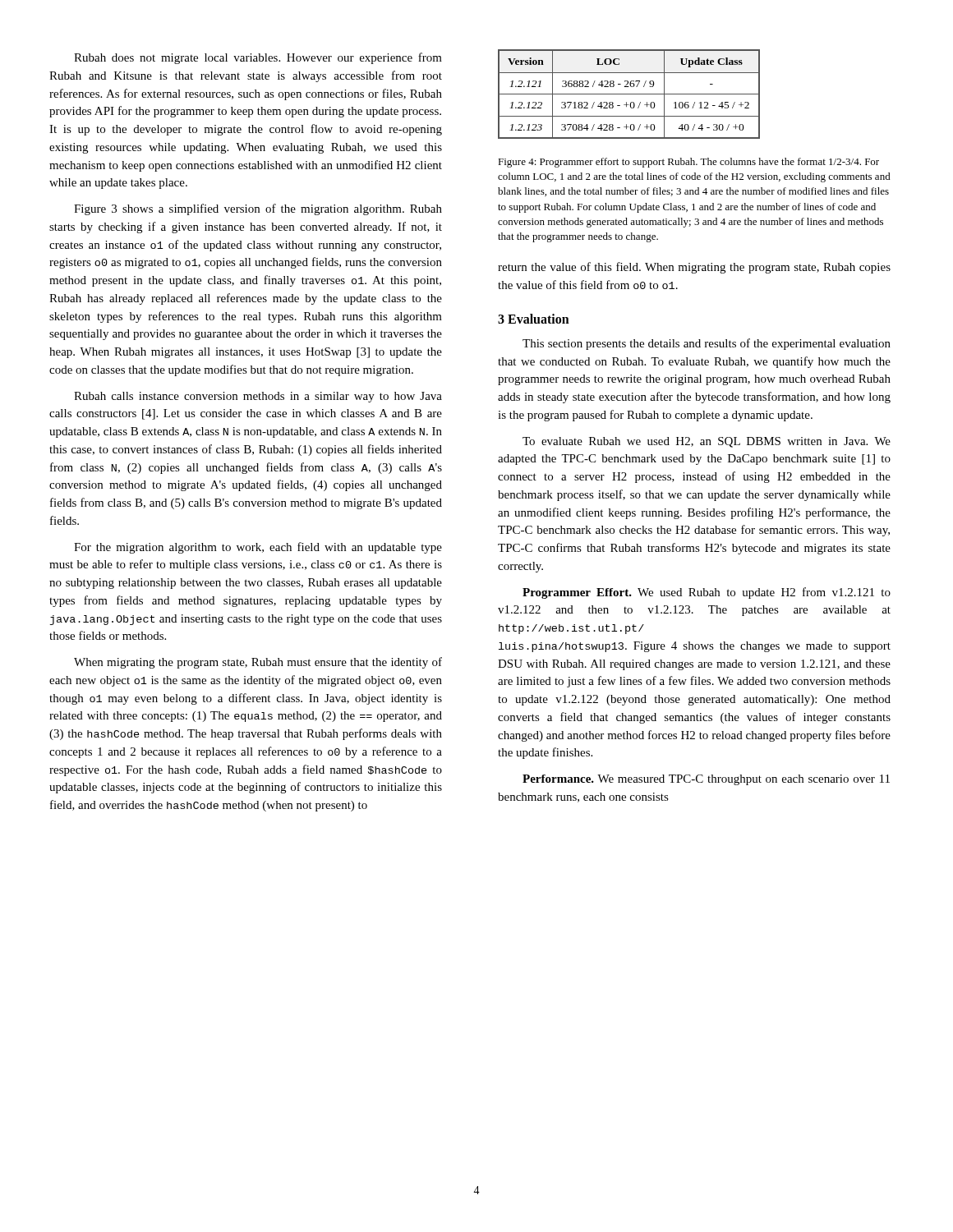Find the text starting "This section presents the details and"

tap(694, 380)
